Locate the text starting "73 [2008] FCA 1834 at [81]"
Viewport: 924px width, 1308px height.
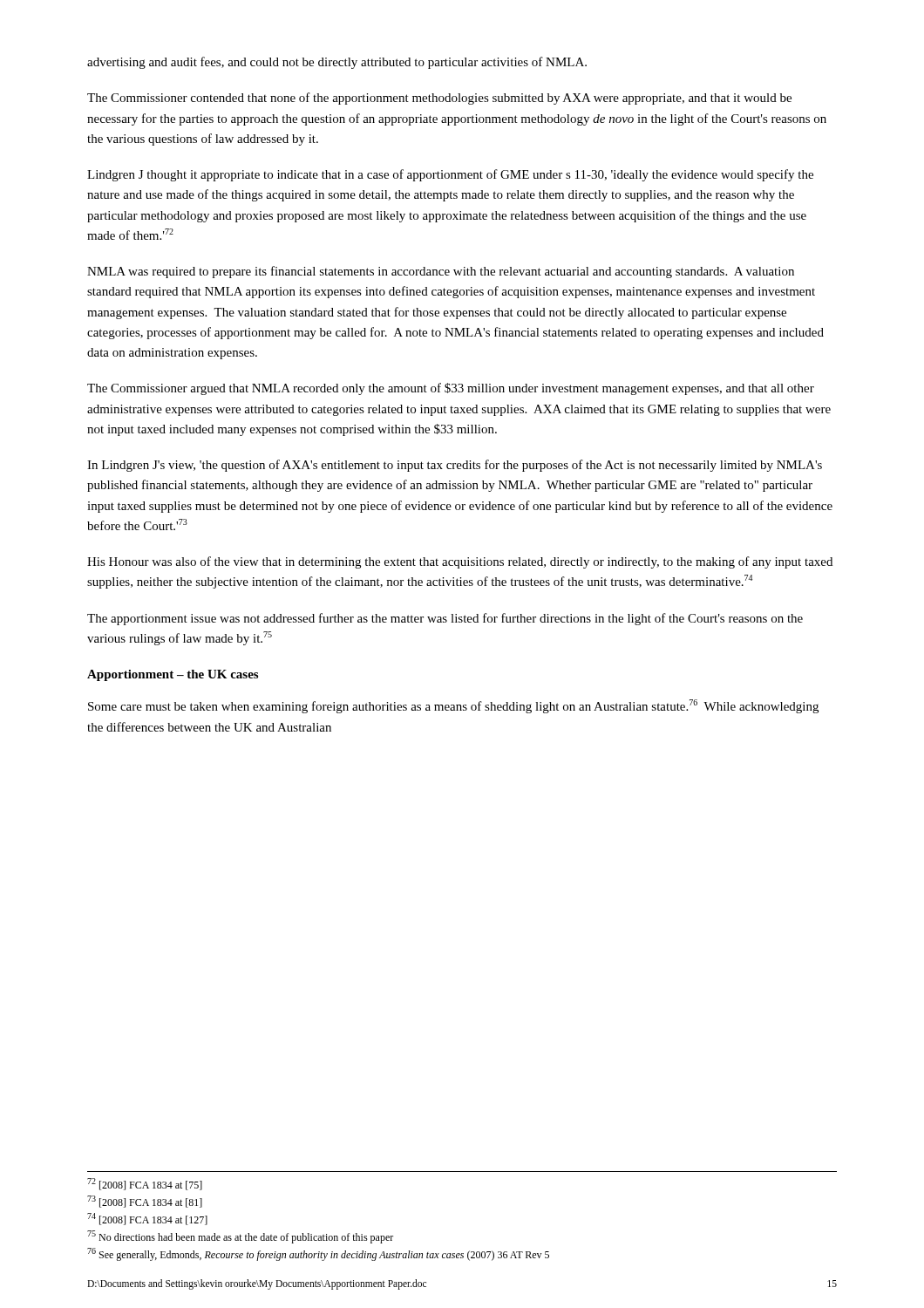click(145, 1202)
